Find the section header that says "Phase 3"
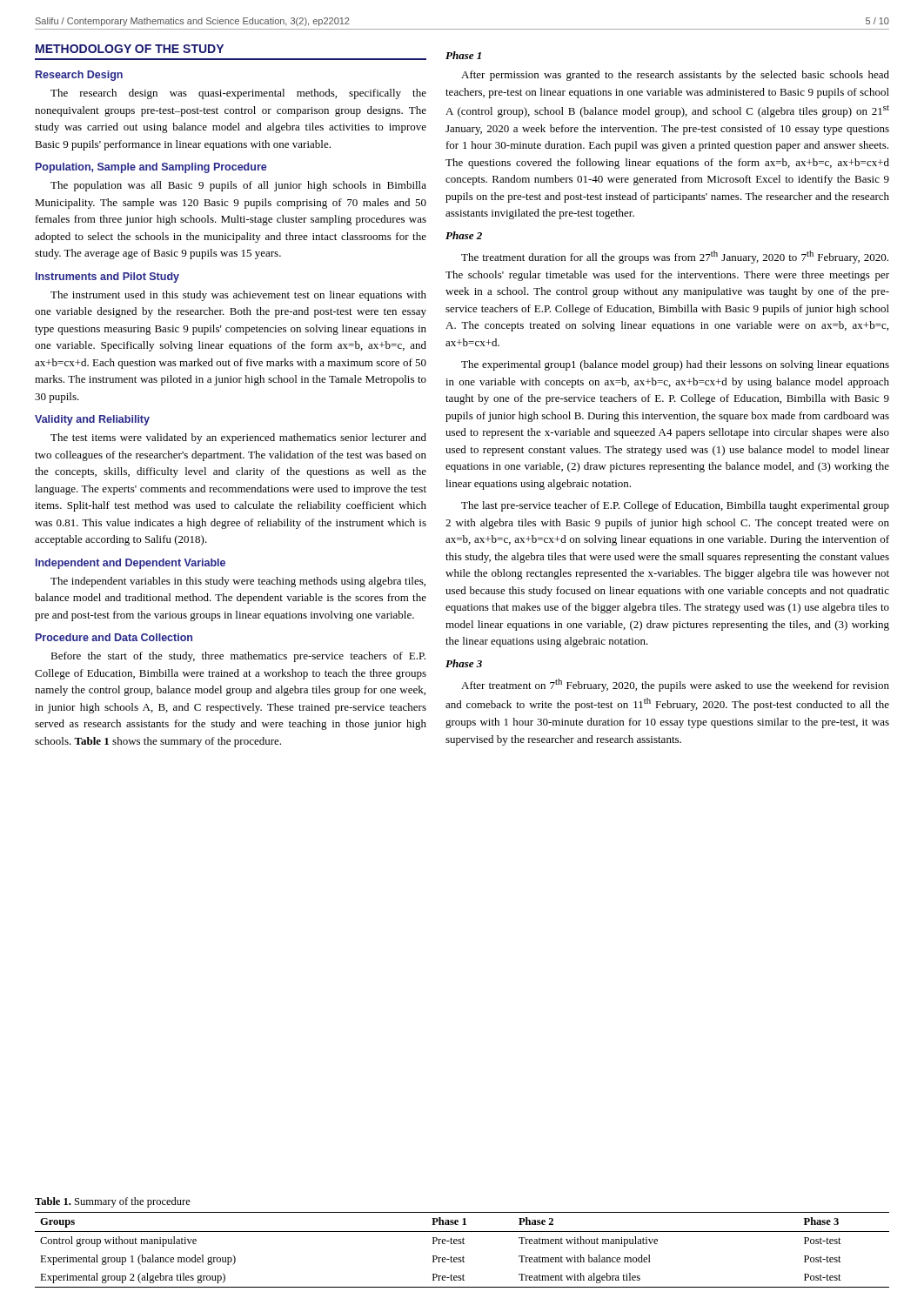924x1305 pixels. [x=464, y=663]
